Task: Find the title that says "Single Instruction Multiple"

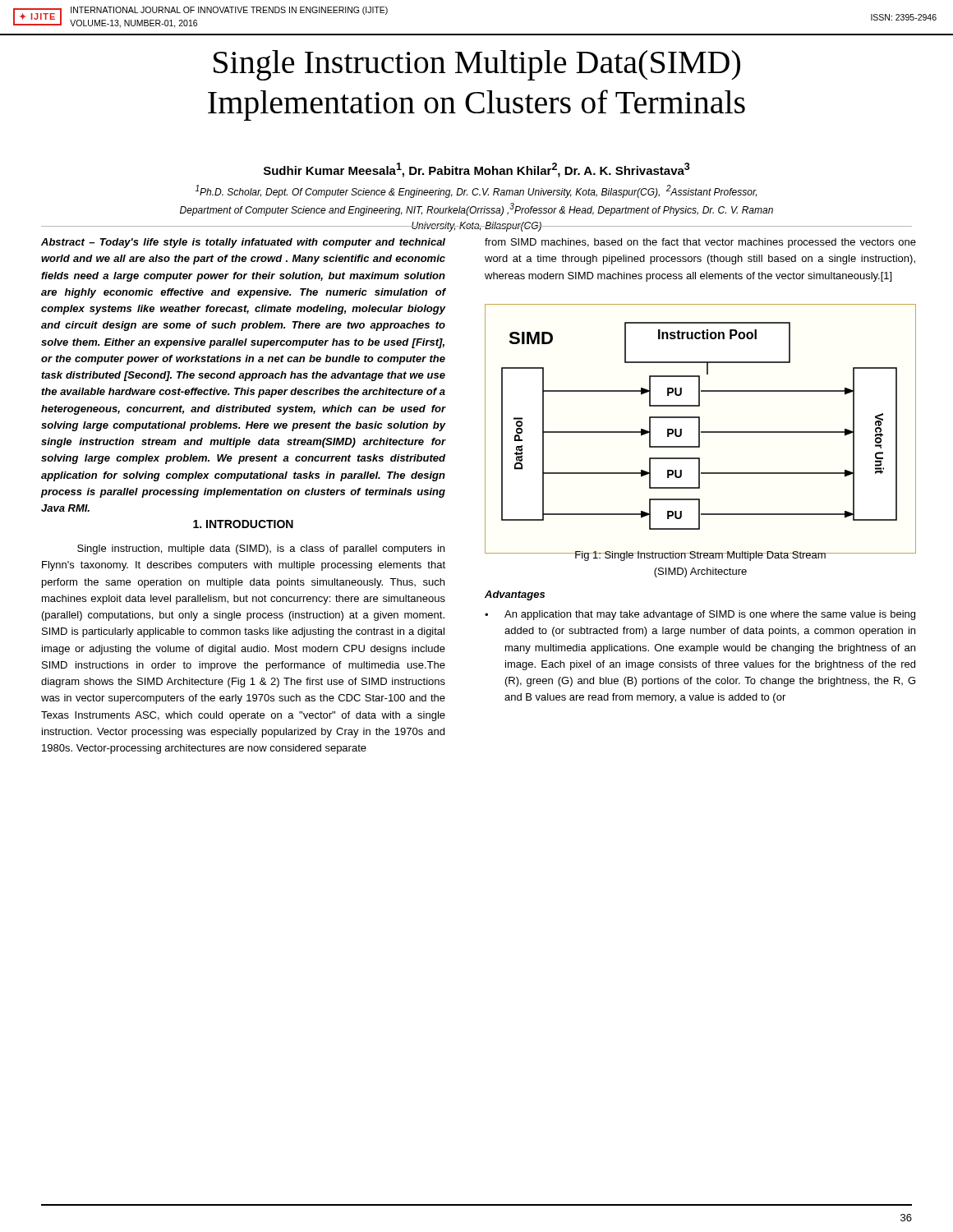Action: coord(476,83)
